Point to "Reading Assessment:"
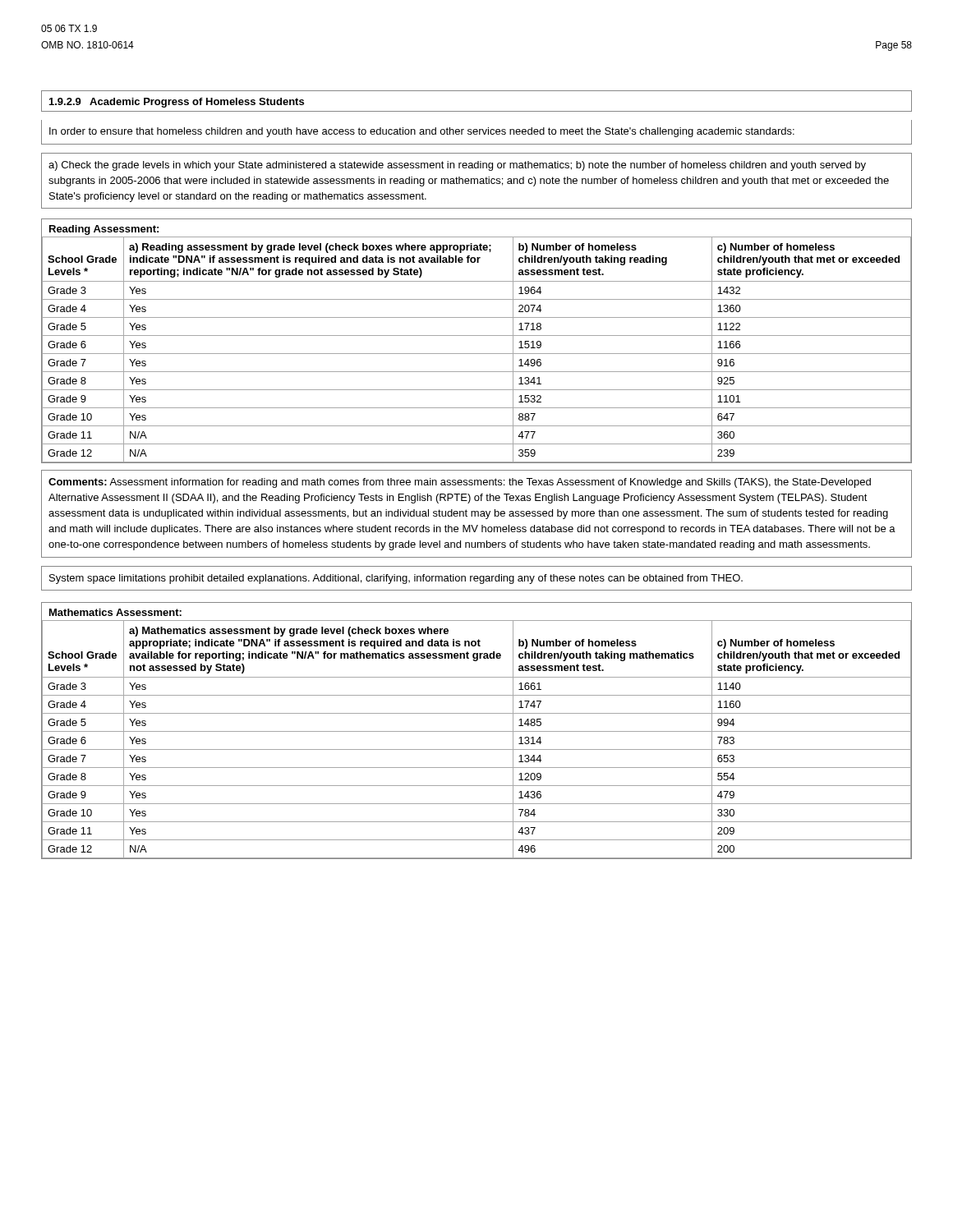953x1232 pixels. point(104,229)
